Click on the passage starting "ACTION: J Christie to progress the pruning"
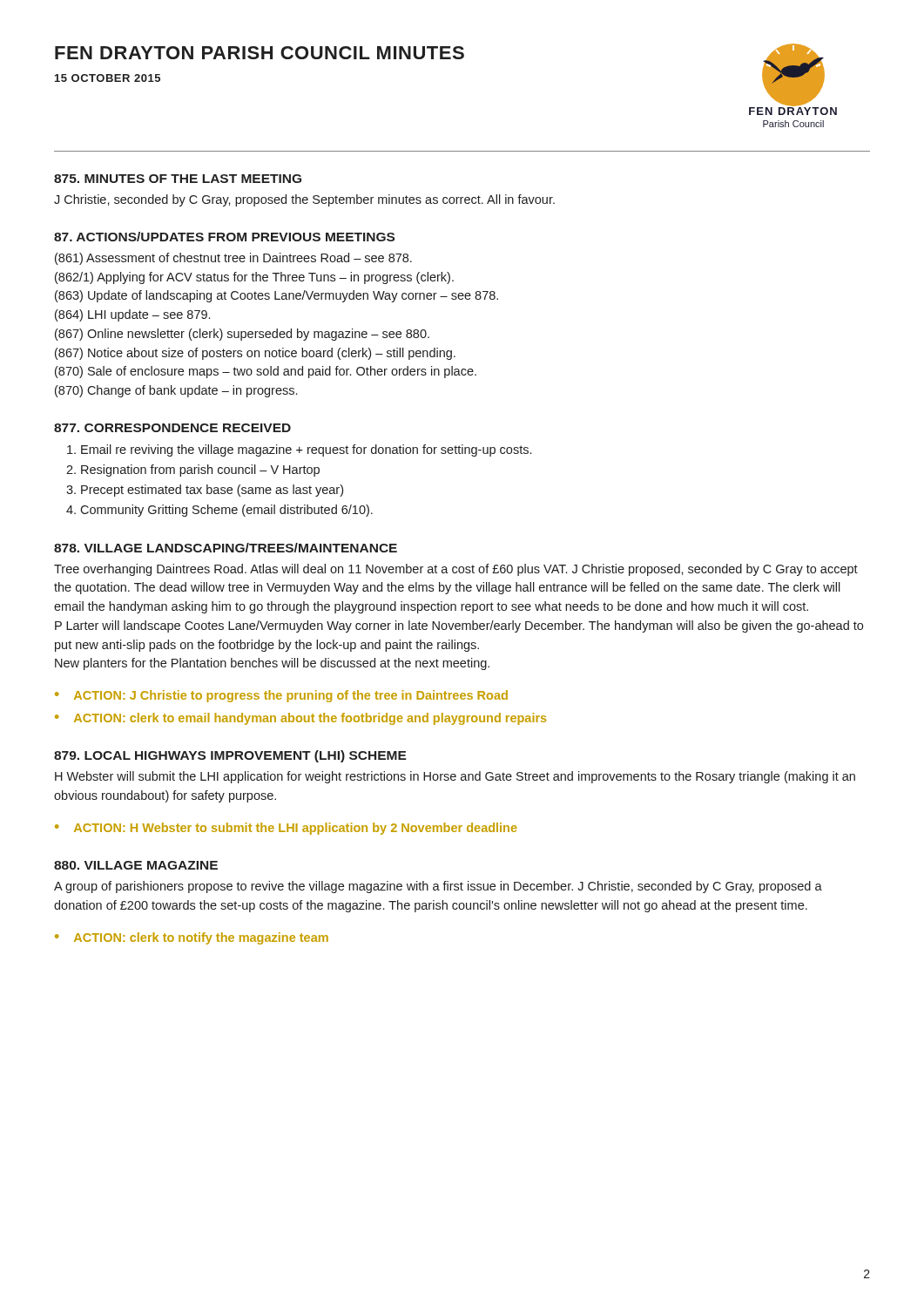Viewport: 924px width, 1307px height. click(x=291, y=695)
